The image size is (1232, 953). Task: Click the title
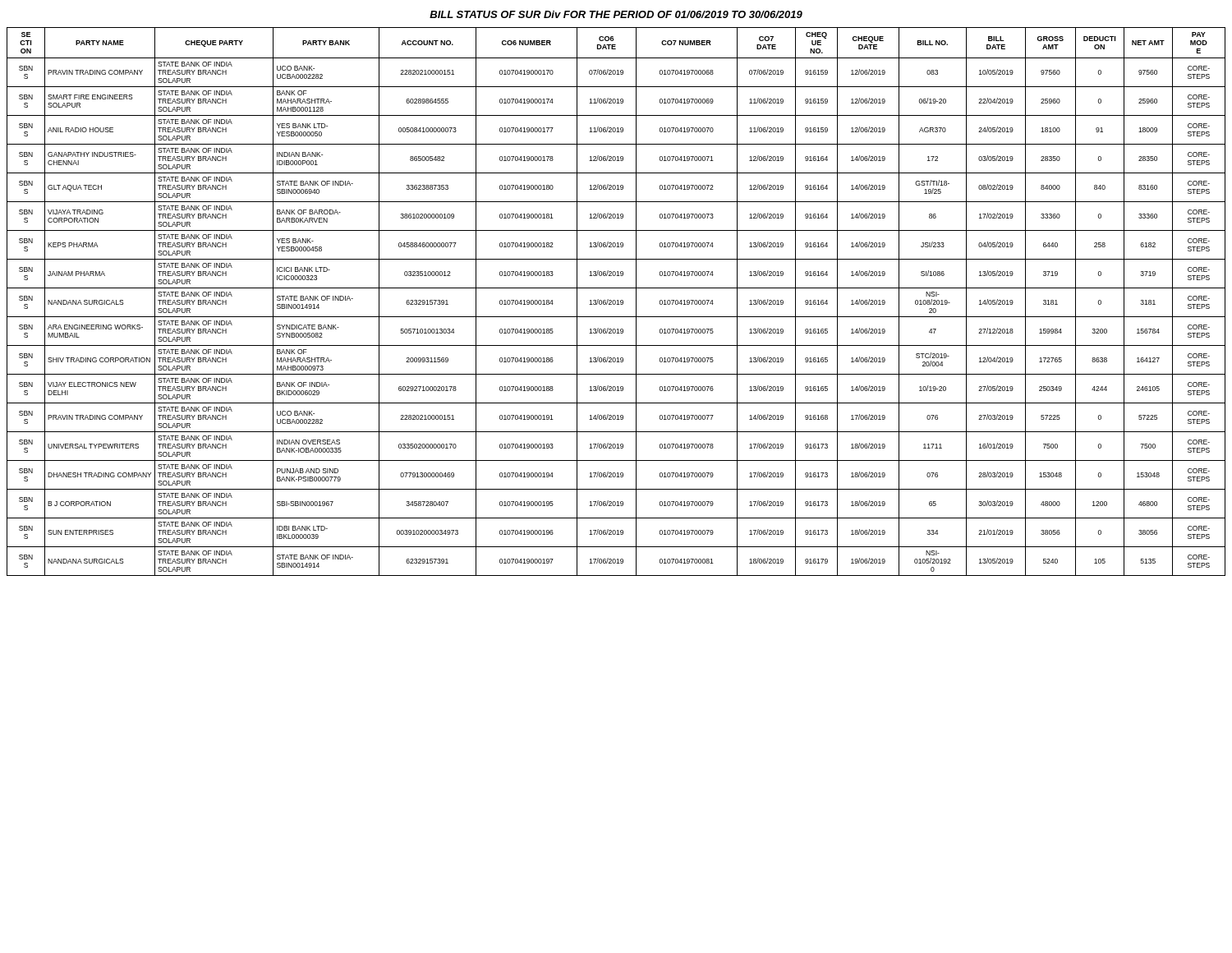616,14
